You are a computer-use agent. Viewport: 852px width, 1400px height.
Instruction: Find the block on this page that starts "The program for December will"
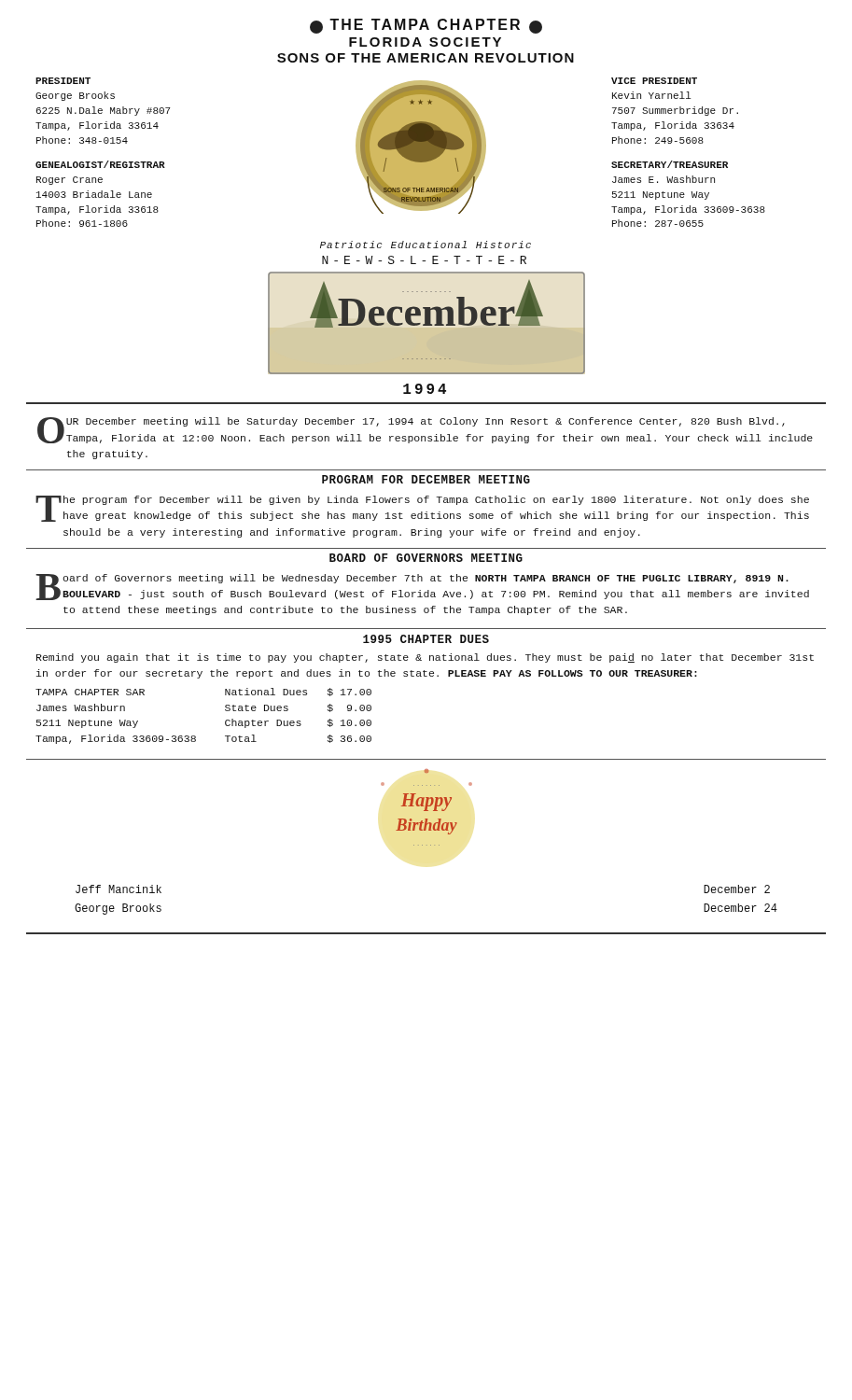point(426,515)
